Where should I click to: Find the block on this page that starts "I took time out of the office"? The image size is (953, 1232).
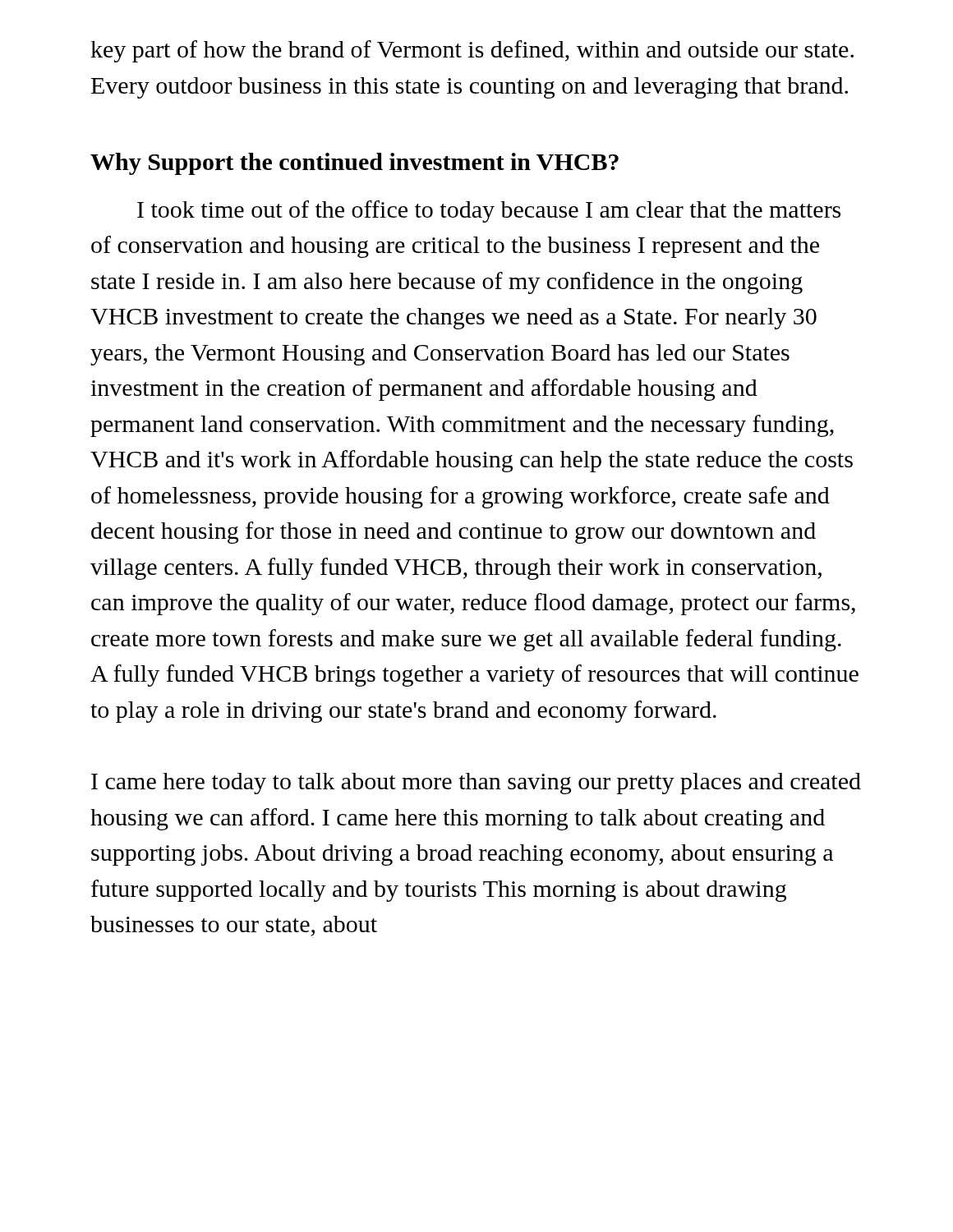pyautogui.click(x=476, y=459)
